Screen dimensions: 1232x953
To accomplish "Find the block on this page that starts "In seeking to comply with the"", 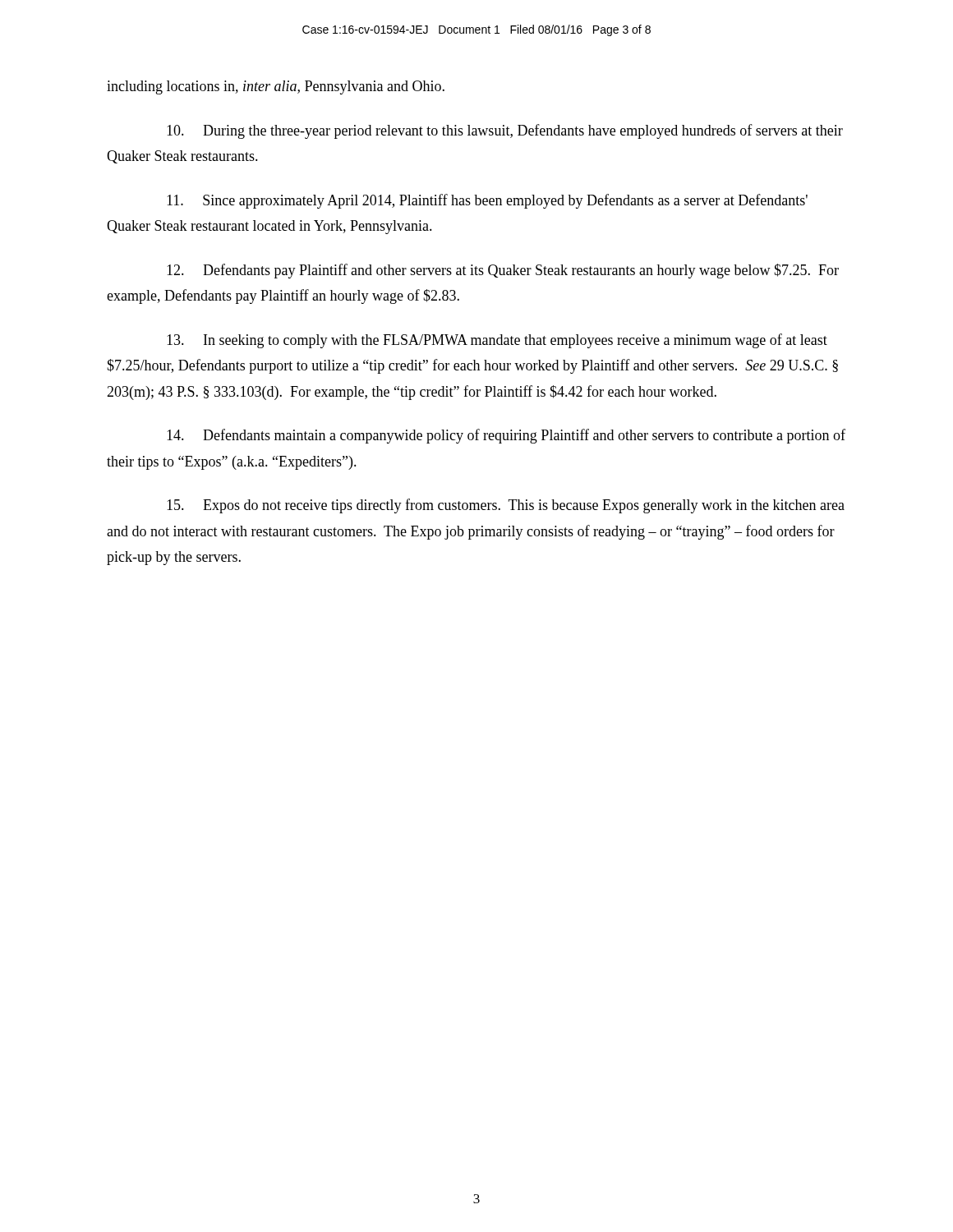I will tap(473, 365).
